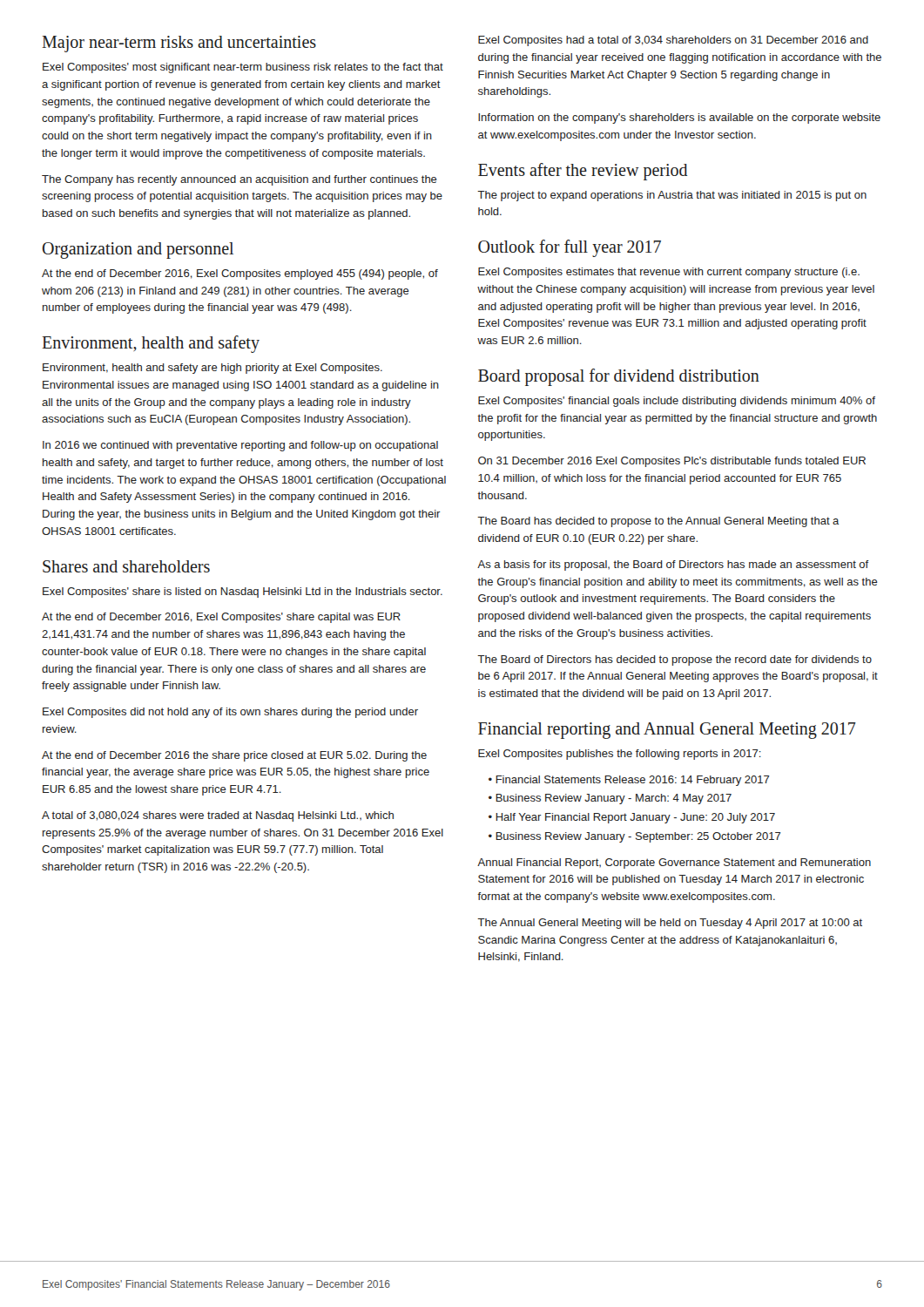The height and width of the screenshot is (1307, 924).
Task: Where is the passage that starts "Exel Composites' share is listed"?
Action: [x=242, y=591]
